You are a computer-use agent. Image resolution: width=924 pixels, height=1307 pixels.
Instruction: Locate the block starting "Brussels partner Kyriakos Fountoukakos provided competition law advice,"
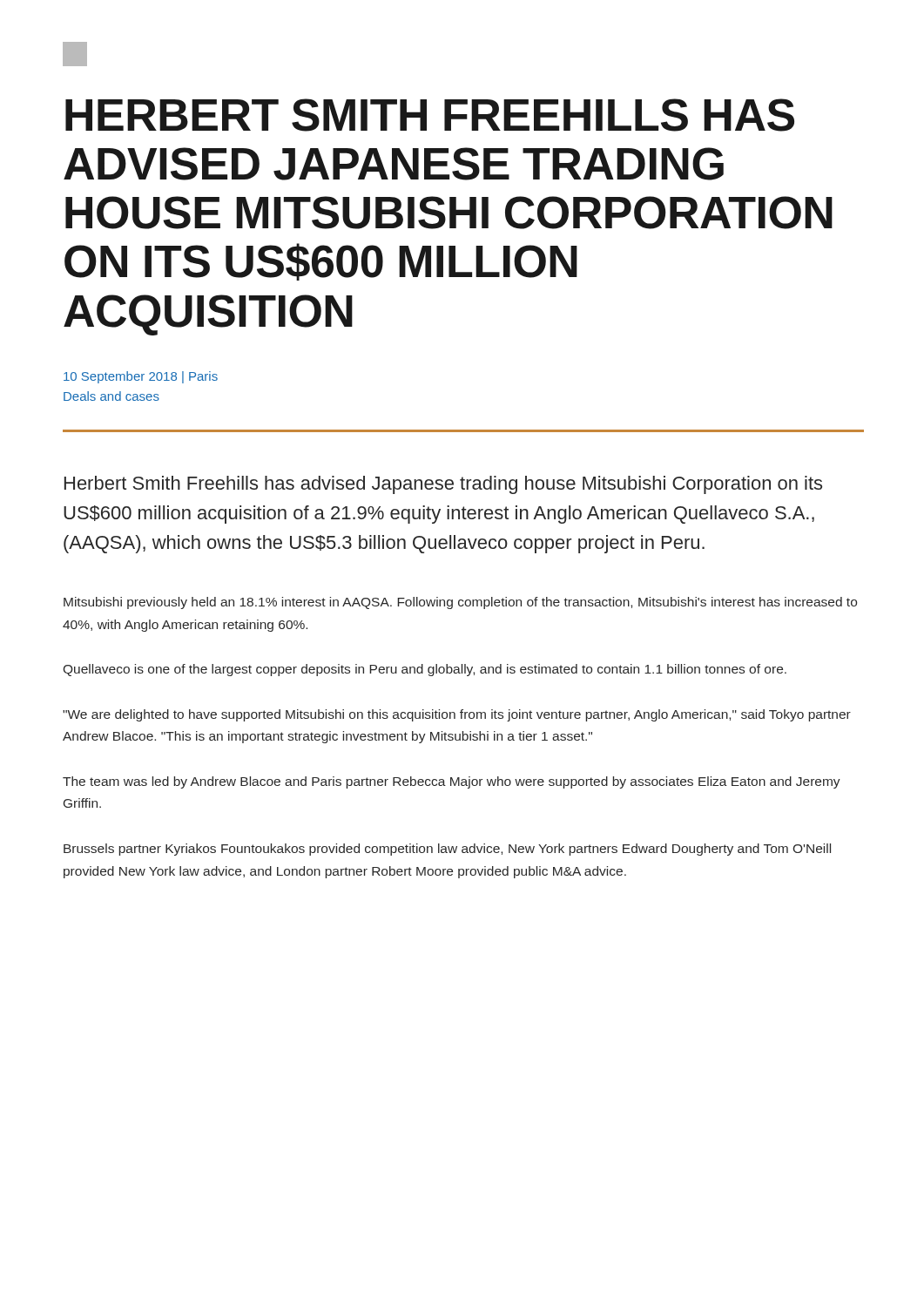click(x=447, y=859)
